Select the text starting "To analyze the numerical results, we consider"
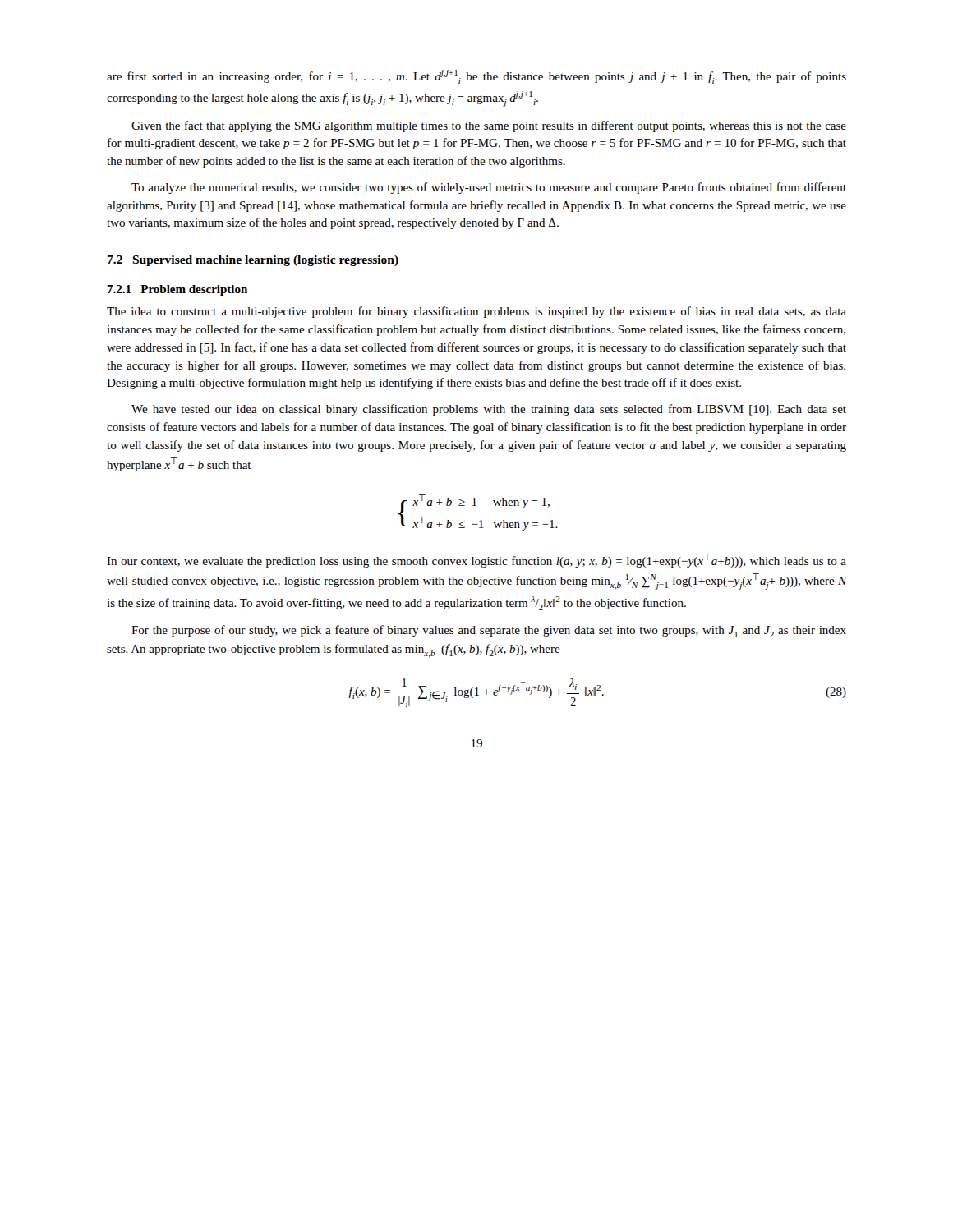953x1232 pixels. (x=476, y=205)
